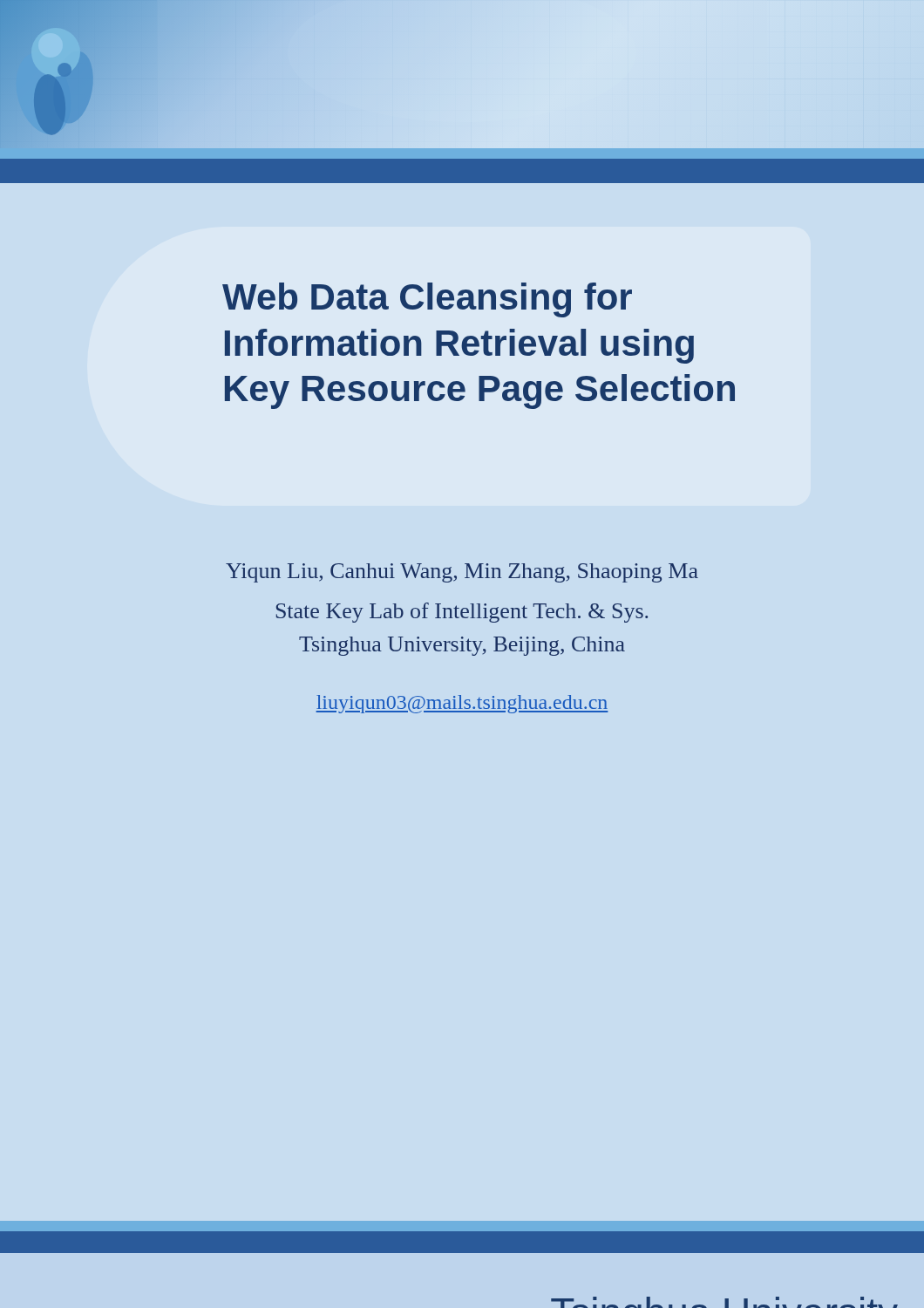Locate the block of text that opens with "State Key Lab"

pos(462,611)
